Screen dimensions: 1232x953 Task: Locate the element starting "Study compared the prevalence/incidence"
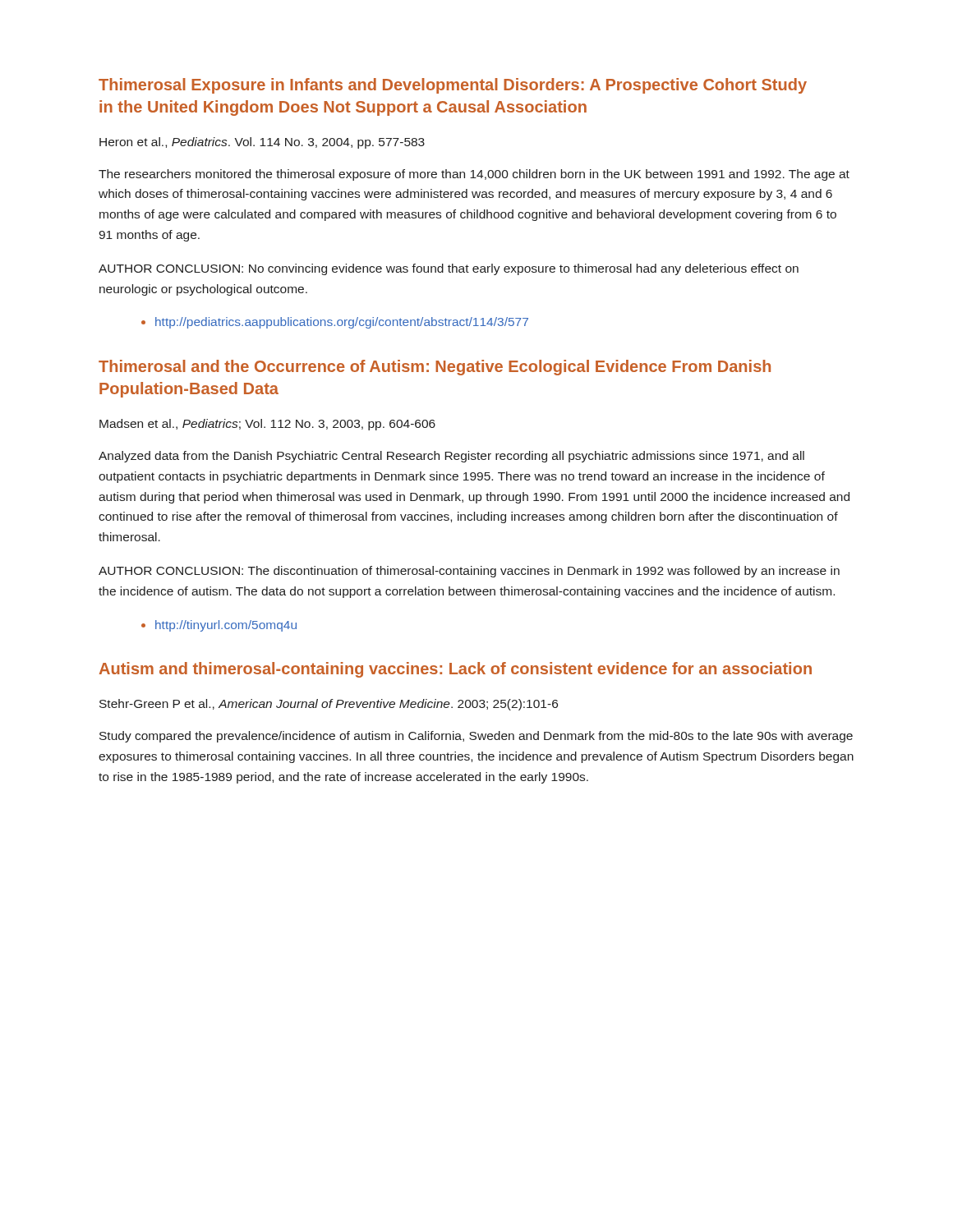(x=476, y=757)
